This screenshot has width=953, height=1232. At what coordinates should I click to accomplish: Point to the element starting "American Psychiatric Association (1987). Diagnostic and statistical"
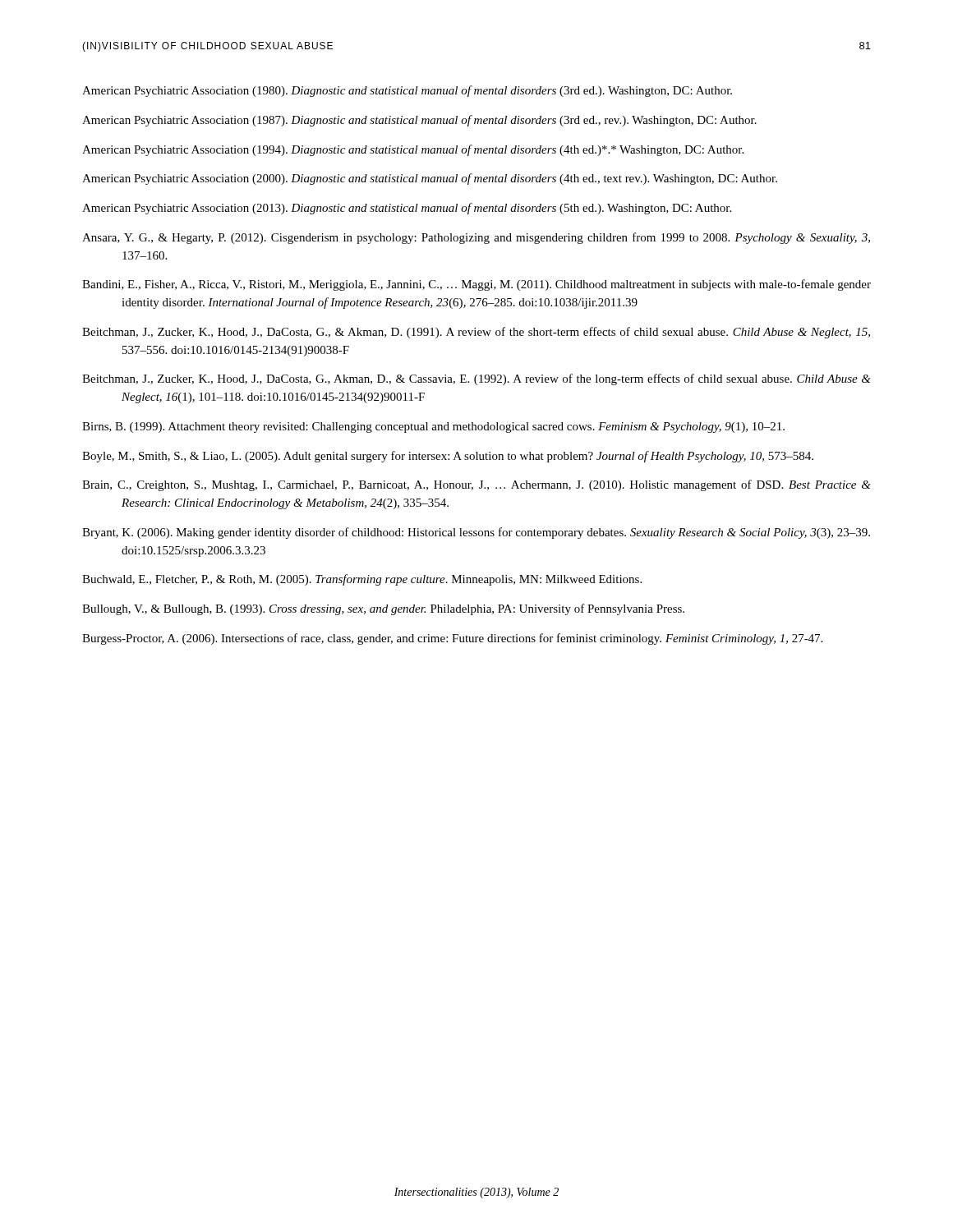(420, 120)
